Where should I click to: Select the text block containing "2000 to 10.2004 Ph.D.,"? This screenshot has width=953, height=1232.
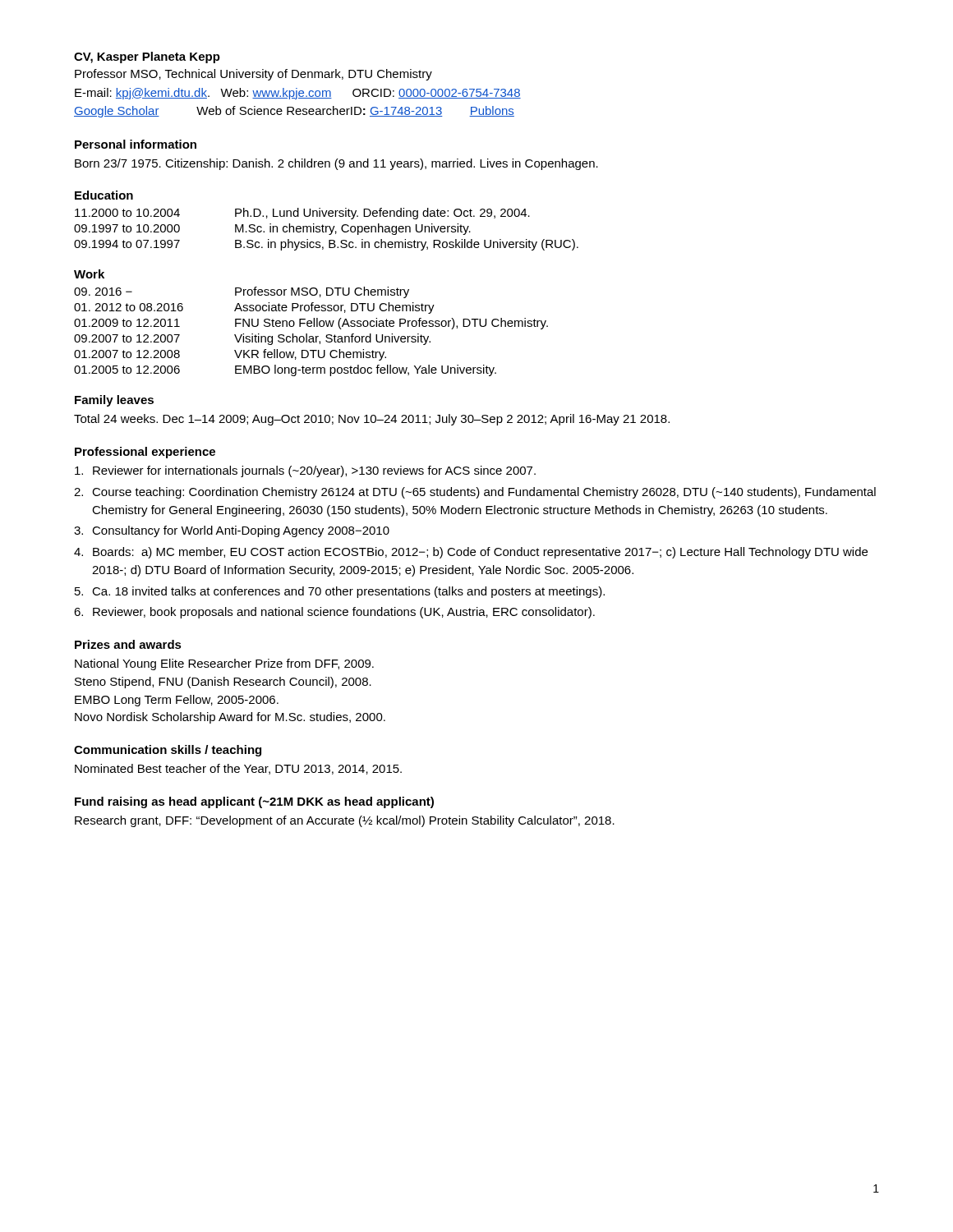[476, 228]
